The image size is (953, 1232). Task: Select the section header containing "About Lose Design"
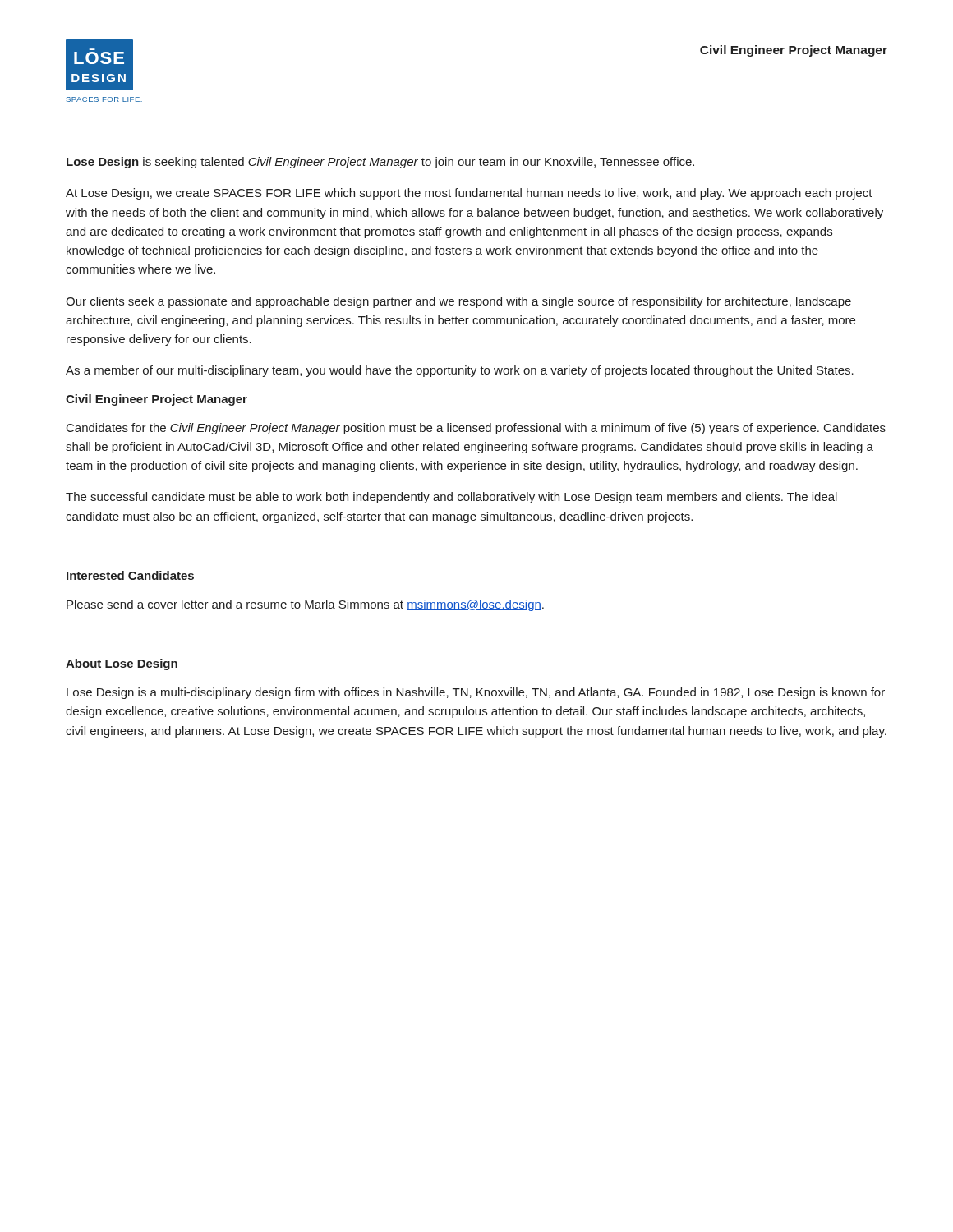tap(122, 663)
